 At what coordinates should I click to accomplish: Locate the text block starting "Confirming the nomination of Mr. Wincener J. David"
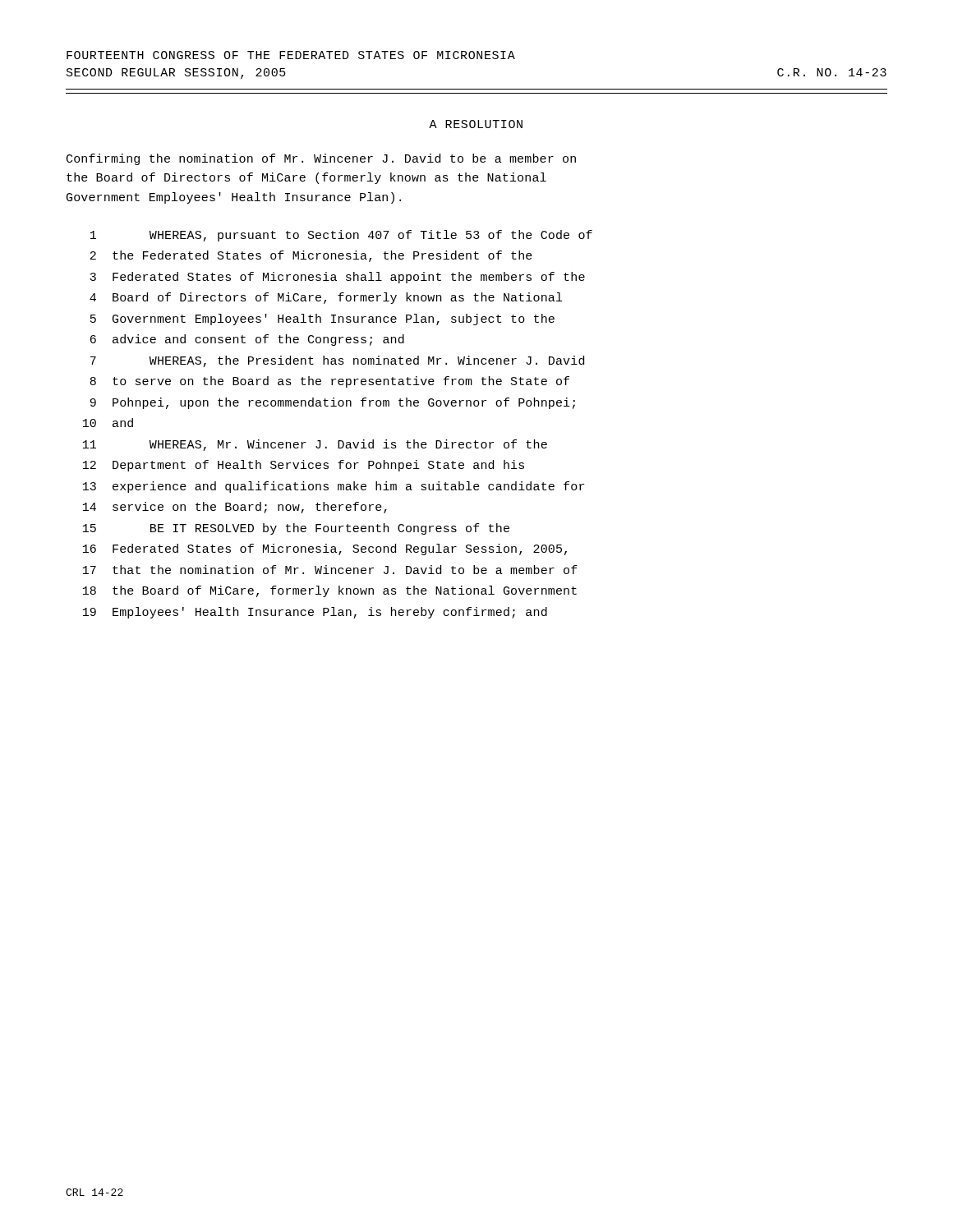tap(321, 179)
